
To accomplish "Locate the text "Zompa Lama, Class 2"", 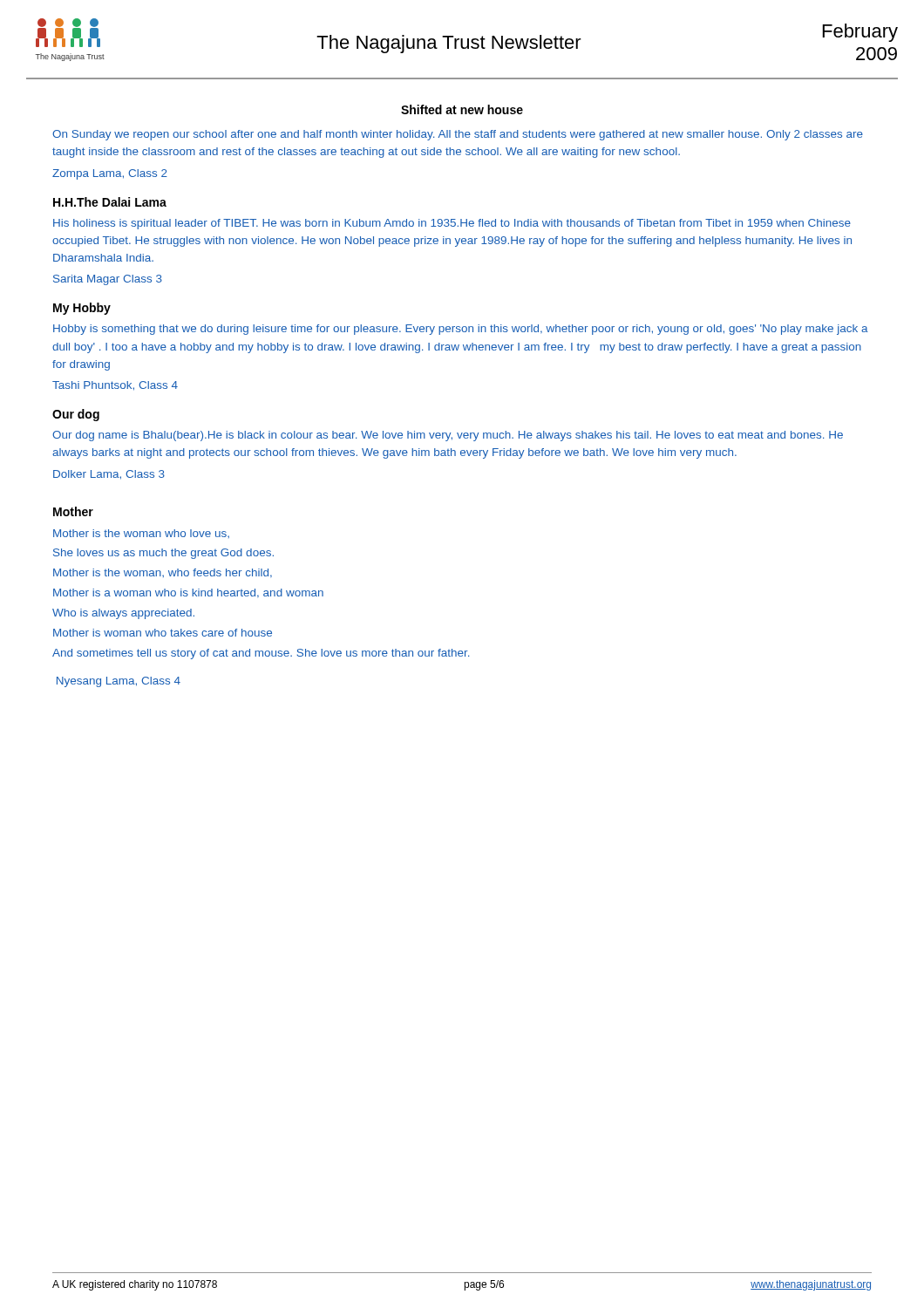I will point(110,173).
